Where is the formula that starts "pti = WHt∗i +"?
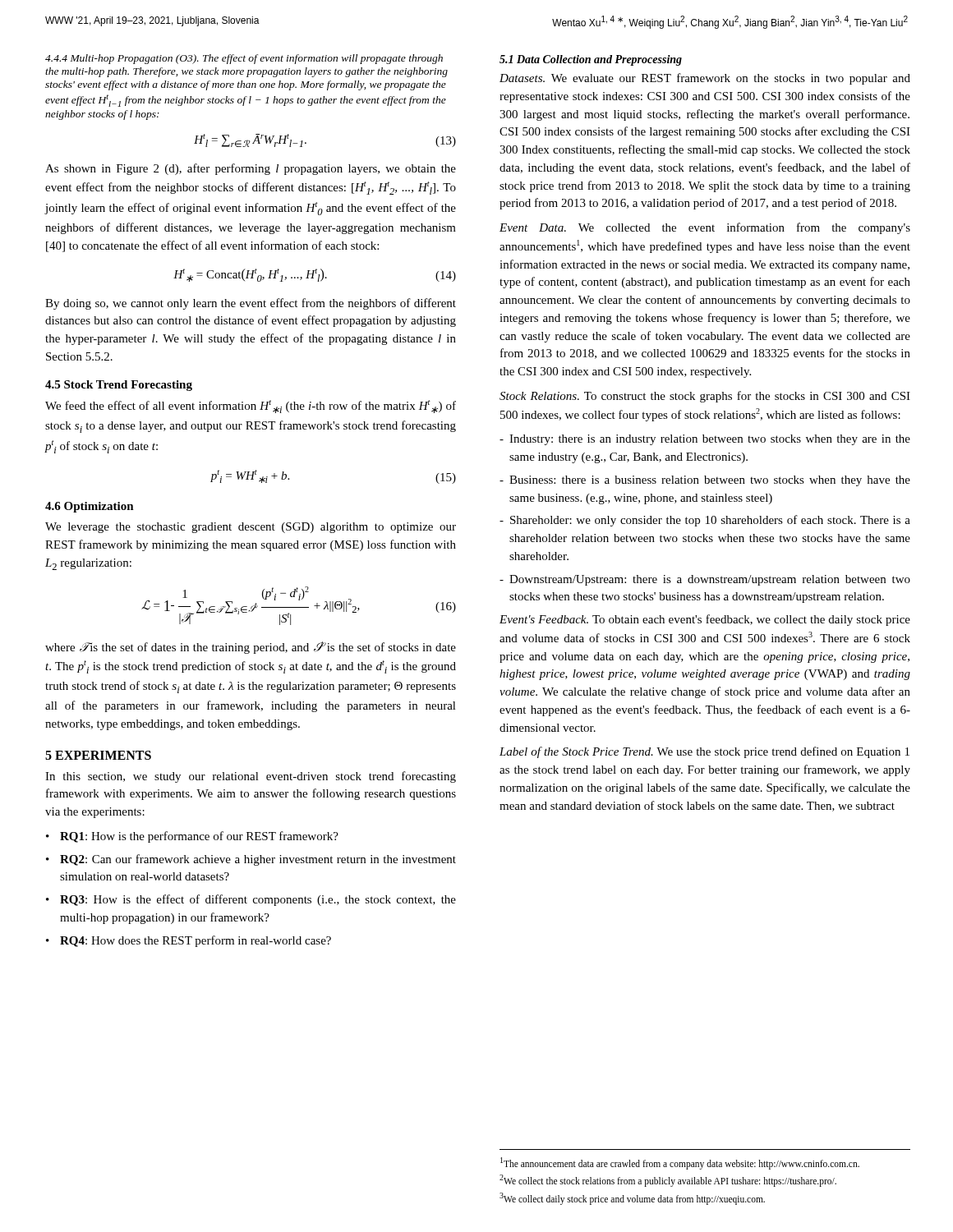This screenshot has width=953, height=1232. (247, 477)
